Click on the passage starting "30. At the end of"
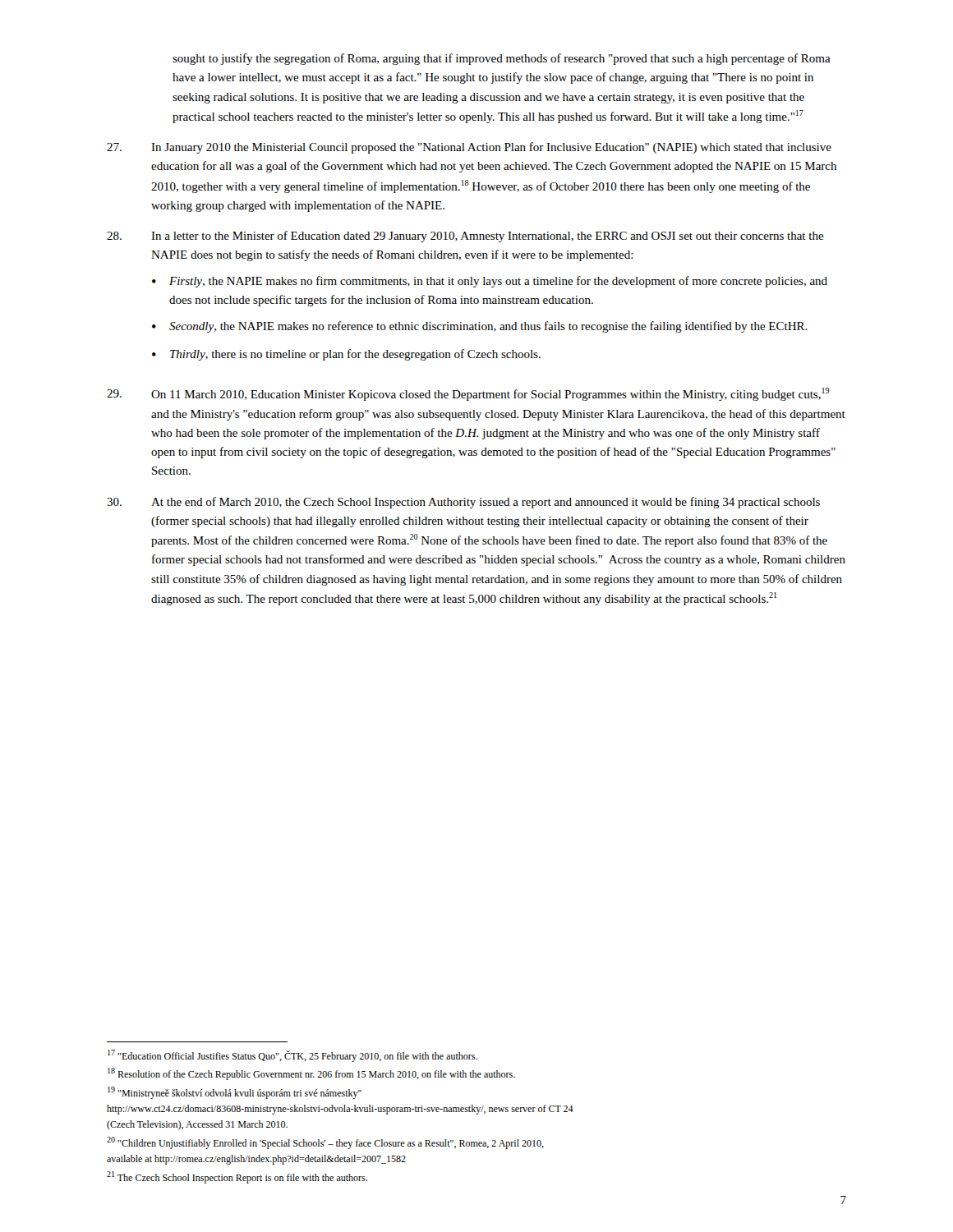The width and height of the screenshot is (953, 1232). (x=476, y=551)
